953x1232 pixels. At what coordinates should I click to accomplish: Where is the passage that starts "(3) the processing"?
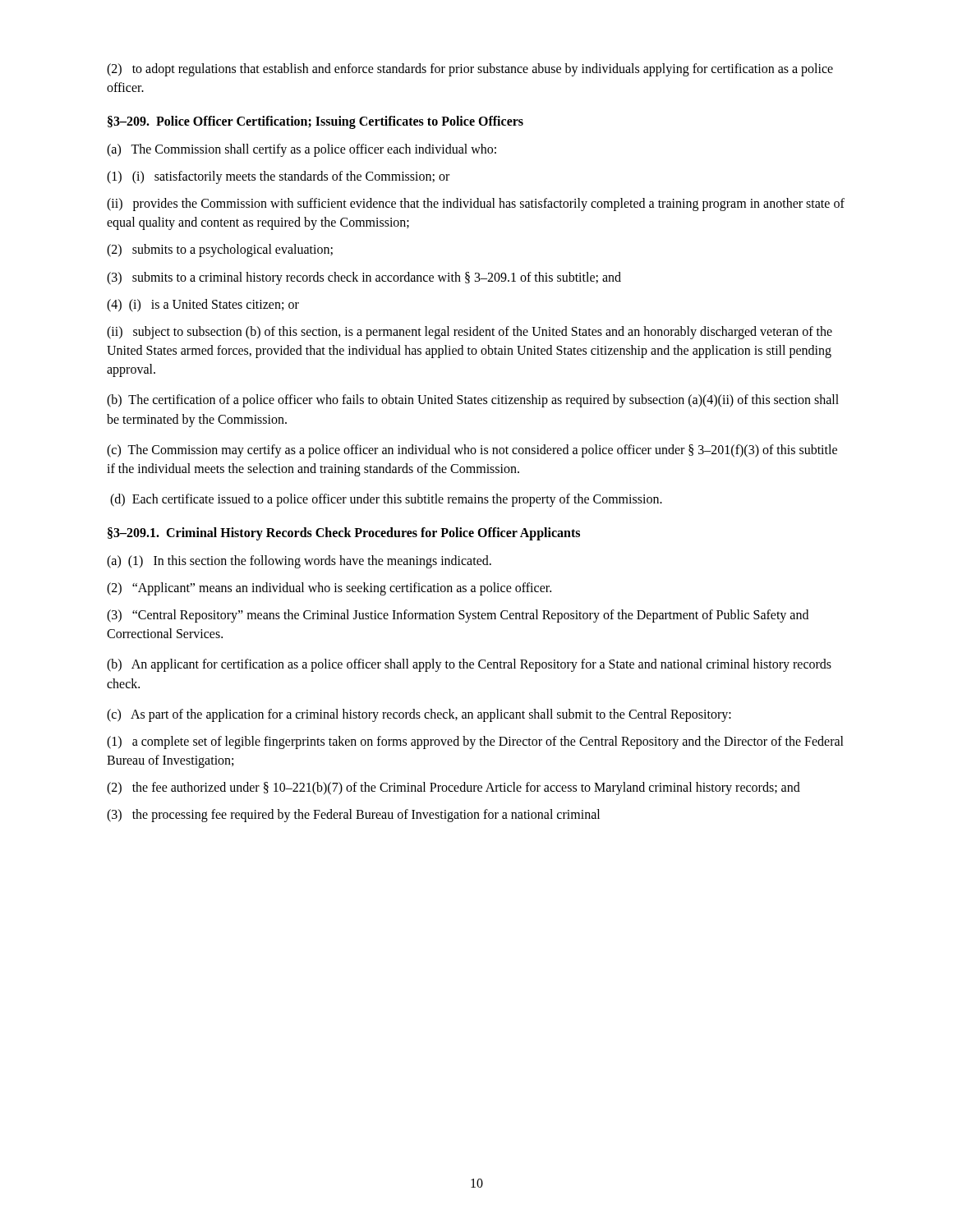[x=476, y=815]
